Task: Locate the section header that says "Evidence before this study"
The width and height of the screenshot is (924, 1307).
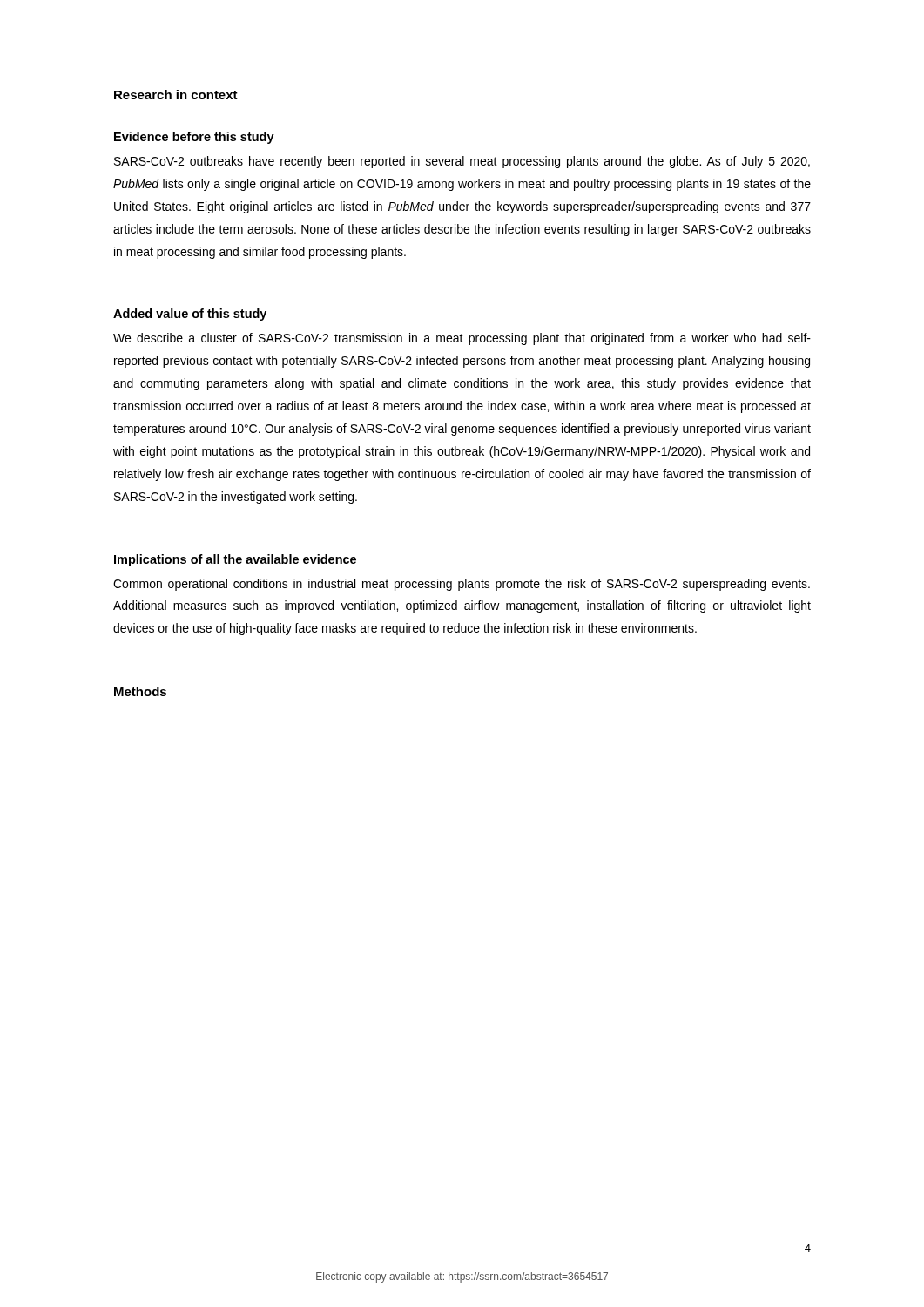Action: click(x=194, y=137)
